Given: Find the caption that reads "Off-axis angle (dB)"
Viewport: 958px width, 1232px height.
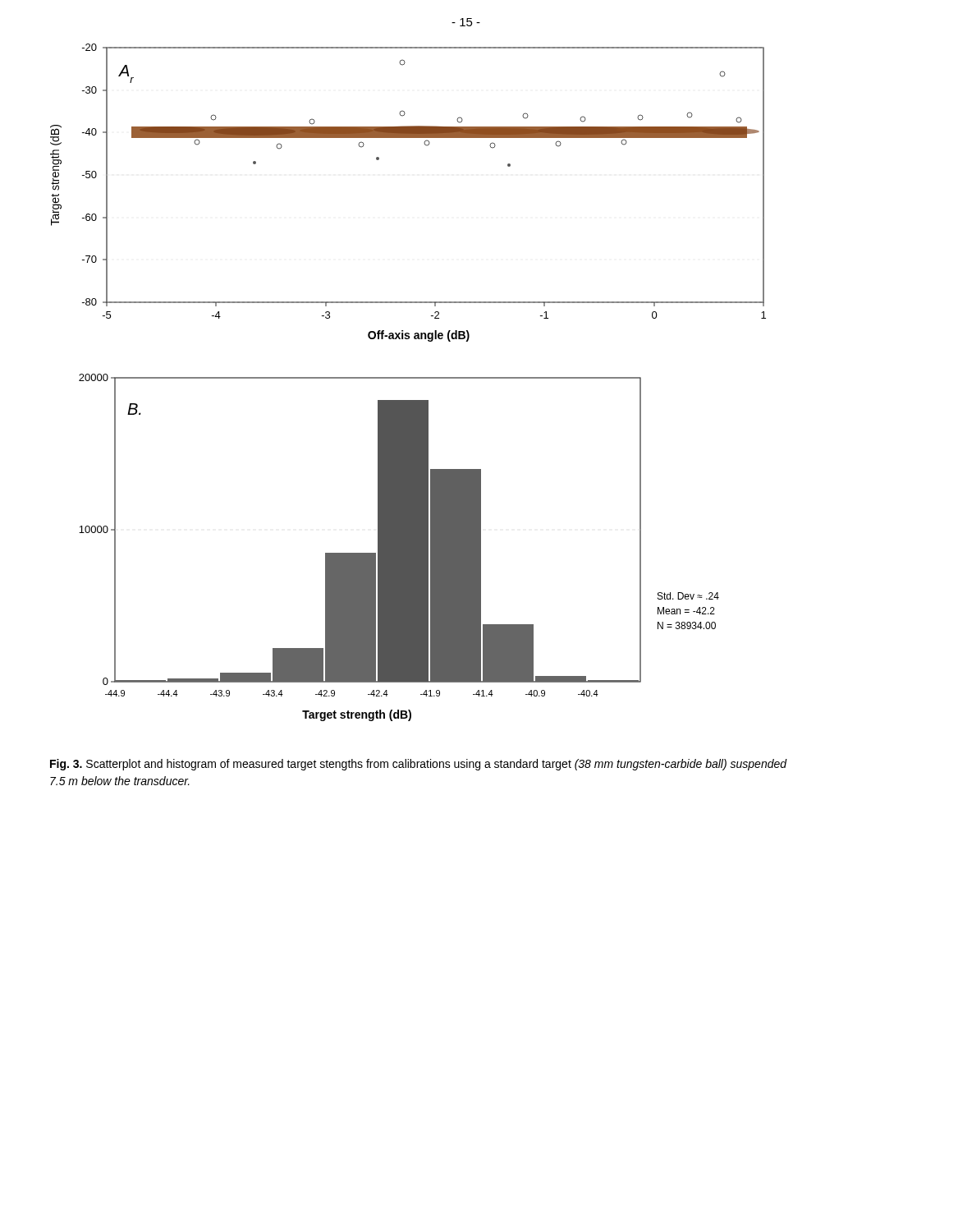Looking at the screenshot, I should [419, 335].
